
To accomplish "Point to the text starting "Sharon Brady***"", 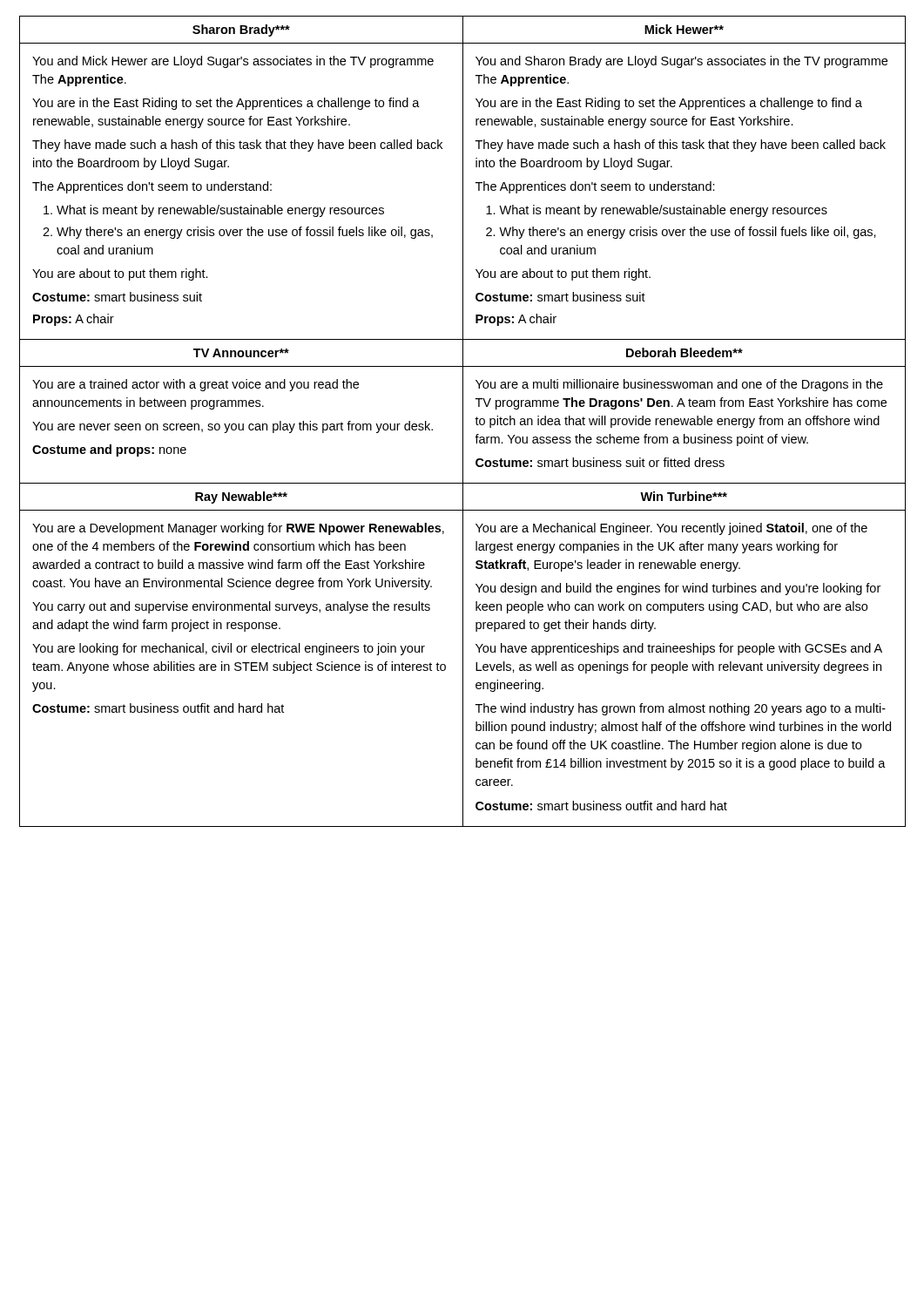I will tap(241, 30).
